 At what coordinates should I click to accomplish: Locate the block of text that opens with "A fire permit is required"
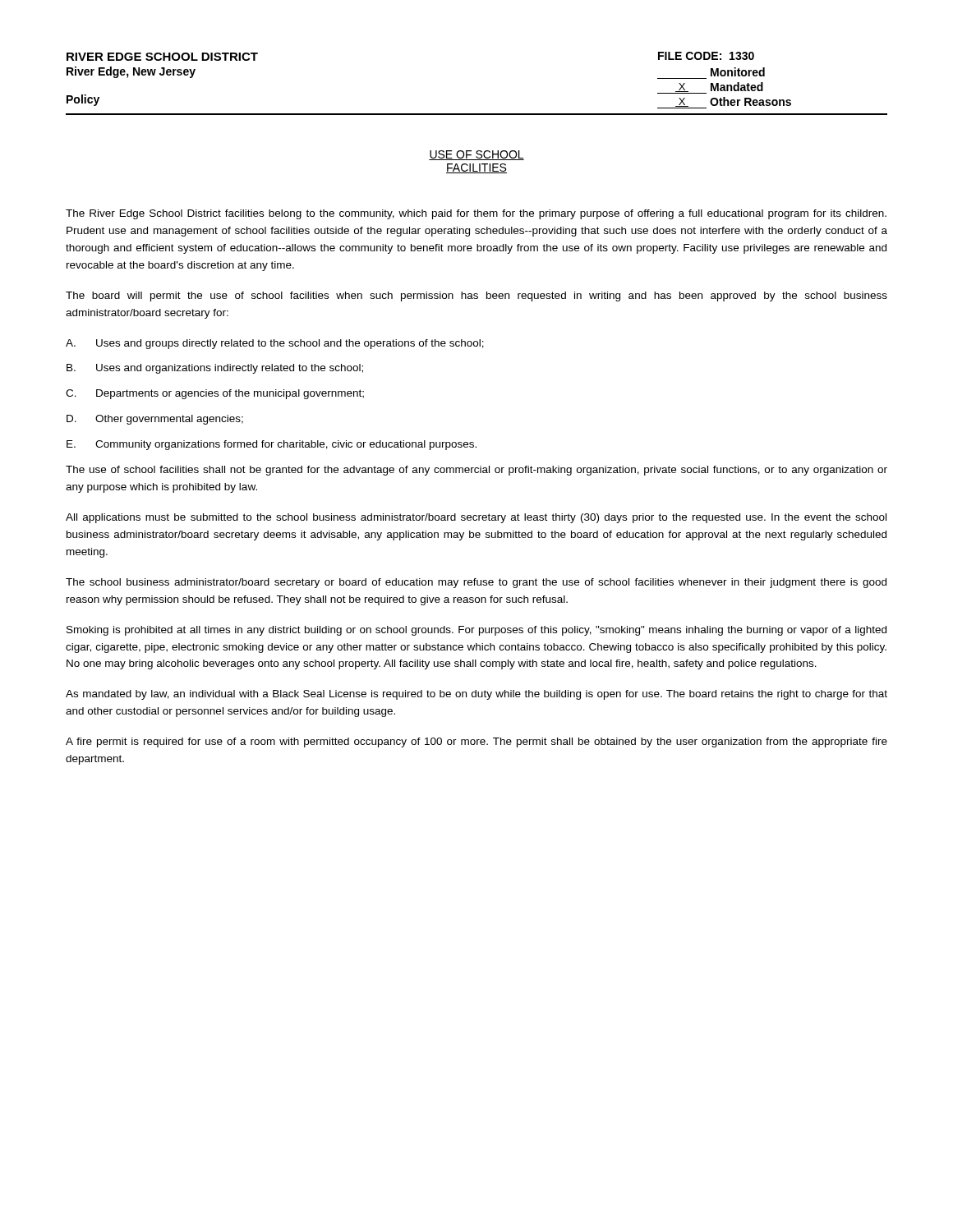[x=476, y=750]
